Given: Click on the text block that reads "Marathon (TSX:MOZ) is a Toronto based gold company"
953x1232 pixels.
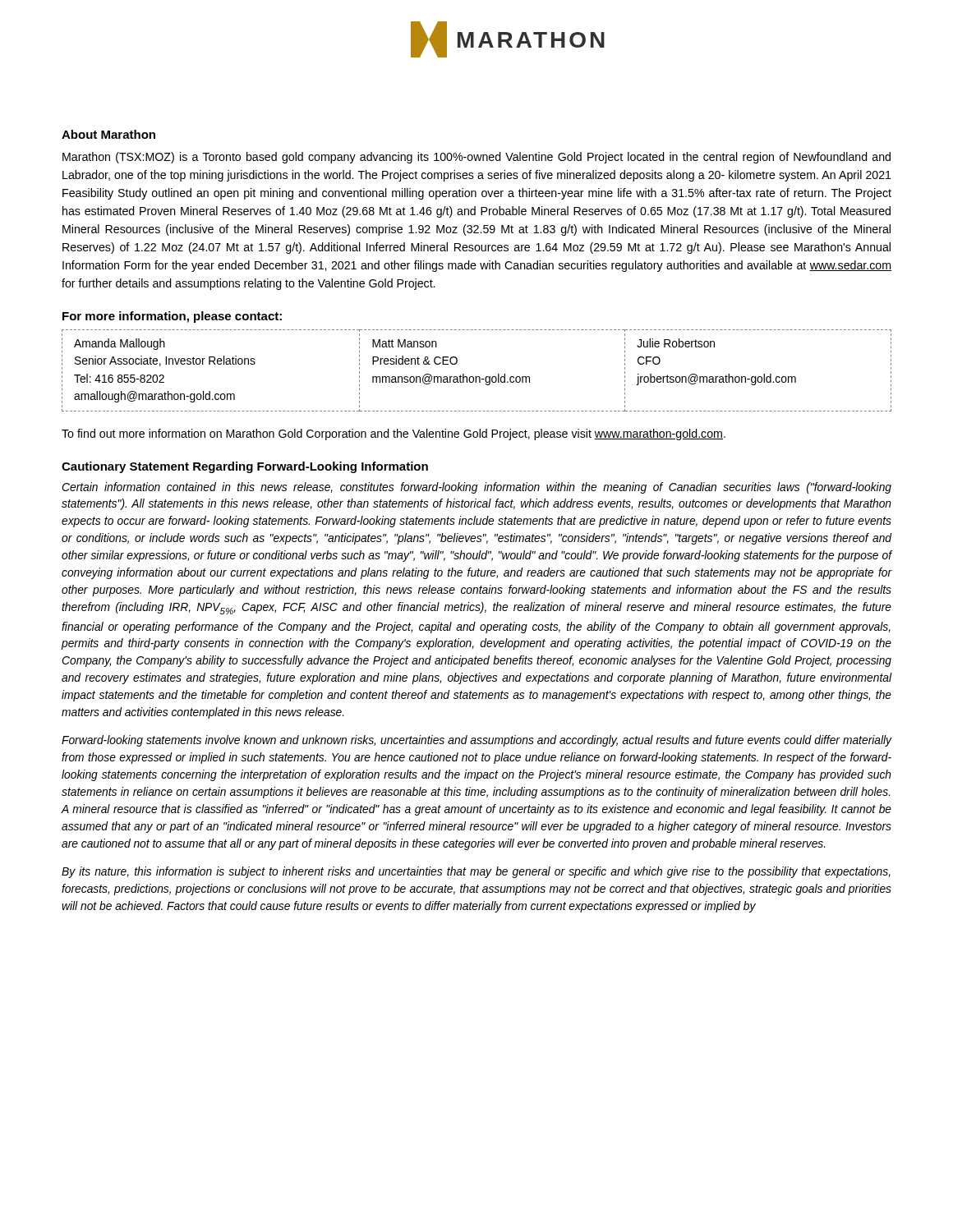Looking at the screenshot, I should 476,220.
